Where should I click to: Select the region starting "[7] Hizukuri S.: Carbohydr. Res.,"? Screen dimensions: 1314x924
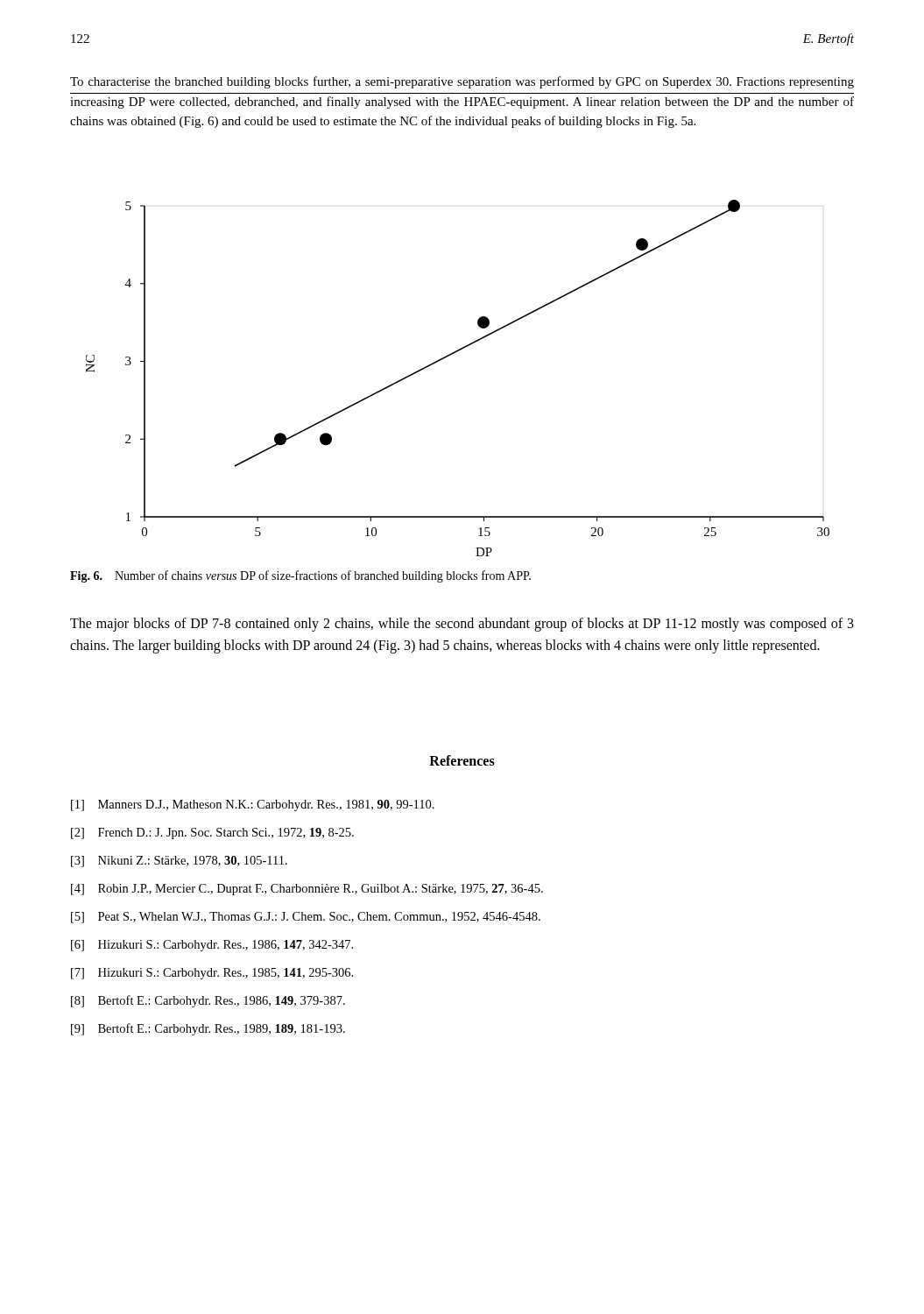click(212, 972)
